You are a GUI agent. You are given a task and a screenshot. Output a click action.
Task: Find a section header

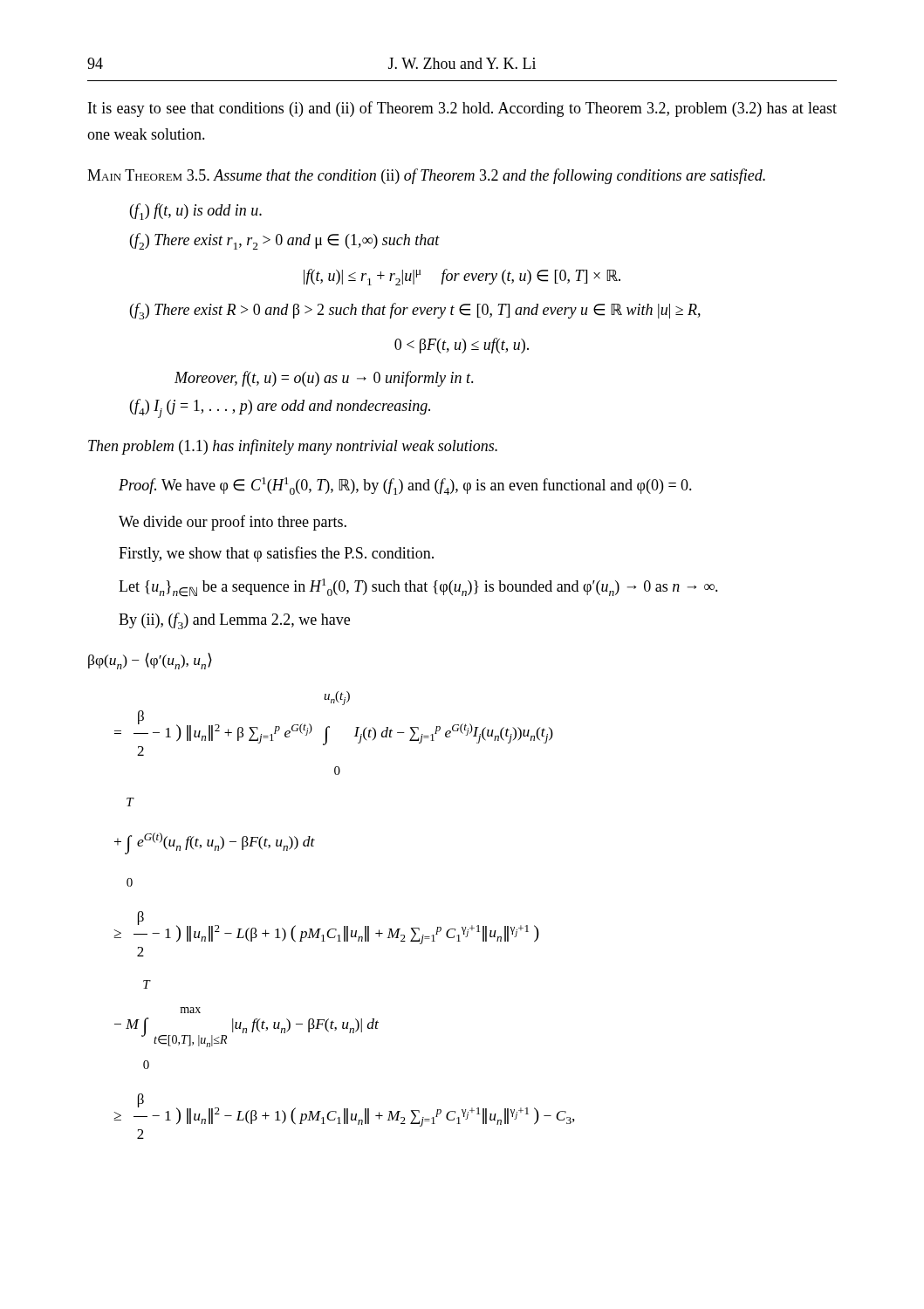(x=427, y=176)
